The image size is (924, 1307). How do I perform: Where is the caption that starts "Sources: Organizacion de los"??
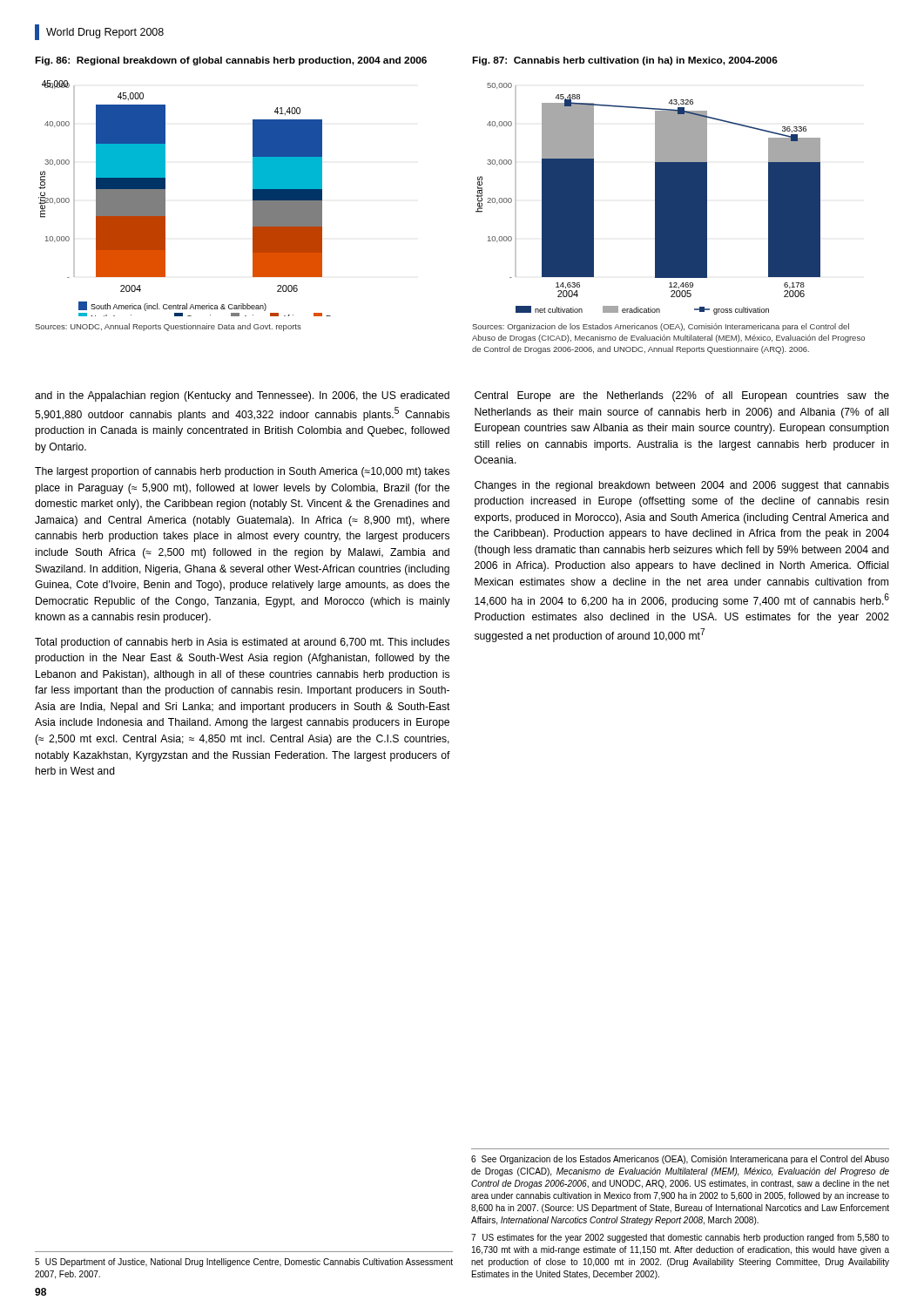pyautogui.click(x=669, y=337)
